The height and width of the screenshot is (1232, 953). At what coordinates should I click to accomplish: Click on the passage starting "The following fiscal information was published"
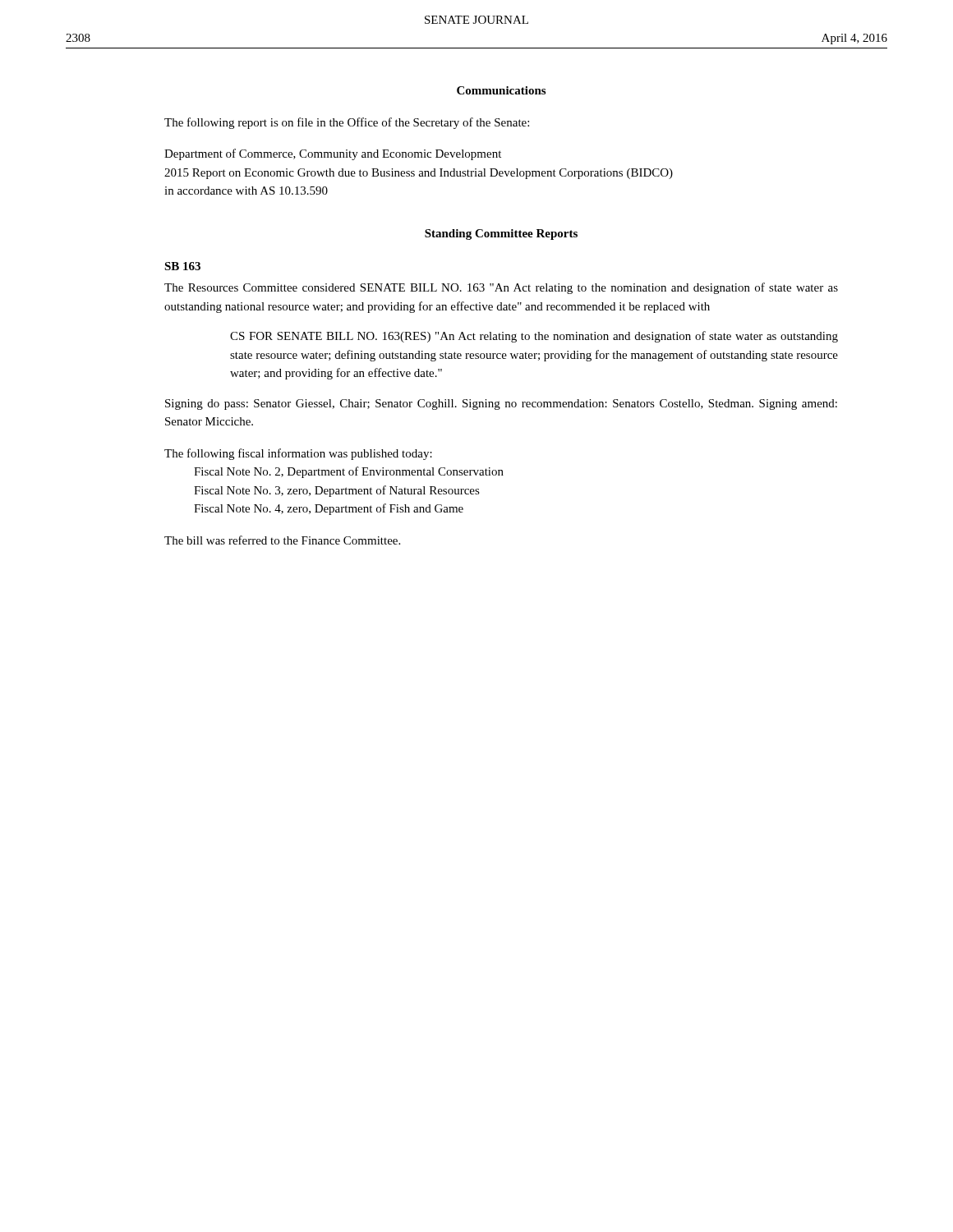click(x=501, y=482)
